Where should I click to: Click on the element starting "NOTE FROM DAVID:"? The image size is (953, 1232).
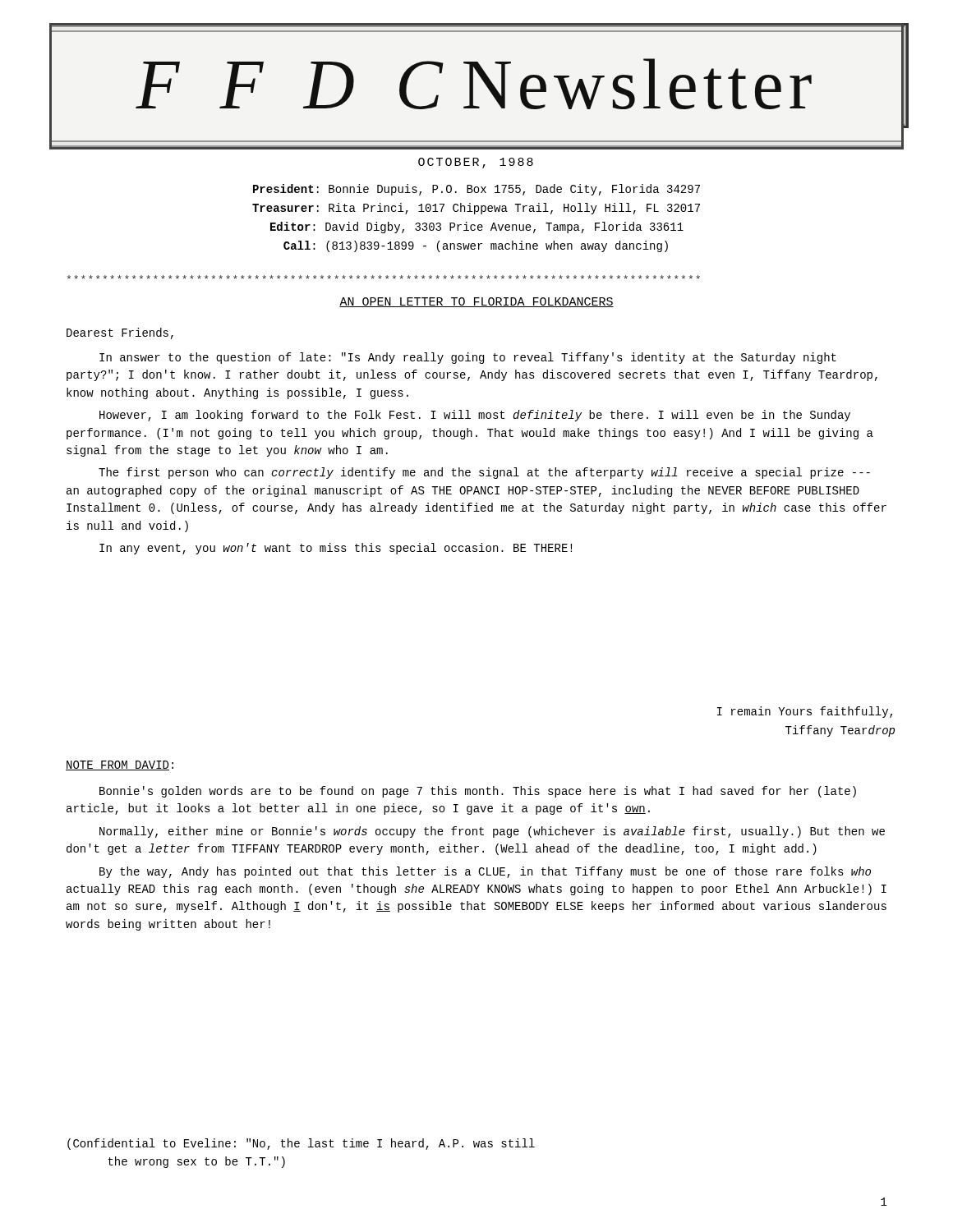[x=121, y=766]
